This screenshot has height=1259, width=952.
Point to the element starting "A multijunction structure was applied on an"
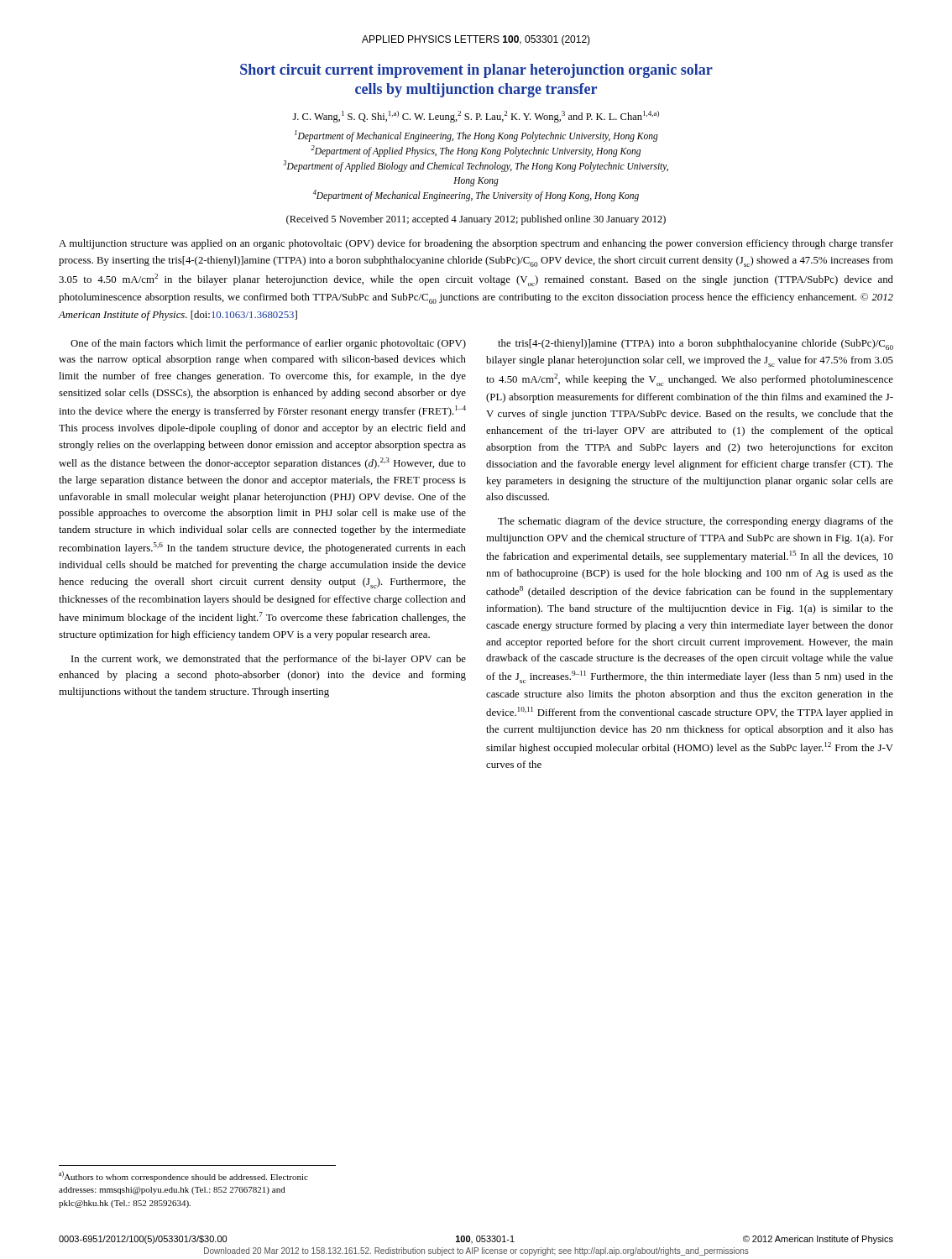pyautogui.click(x=476, y=279)
